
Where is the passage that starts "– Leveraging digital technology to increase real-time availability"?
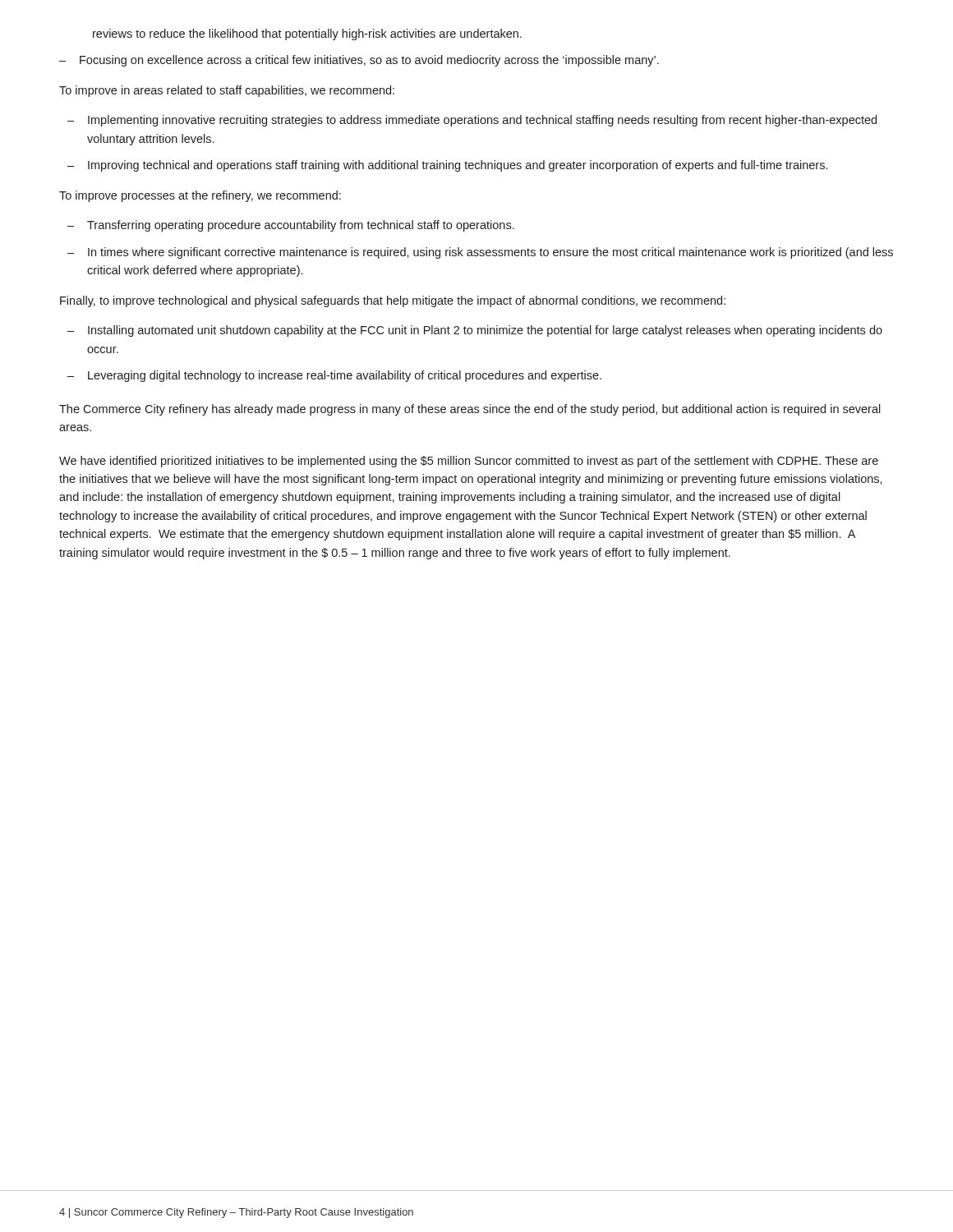pos(481,376)
